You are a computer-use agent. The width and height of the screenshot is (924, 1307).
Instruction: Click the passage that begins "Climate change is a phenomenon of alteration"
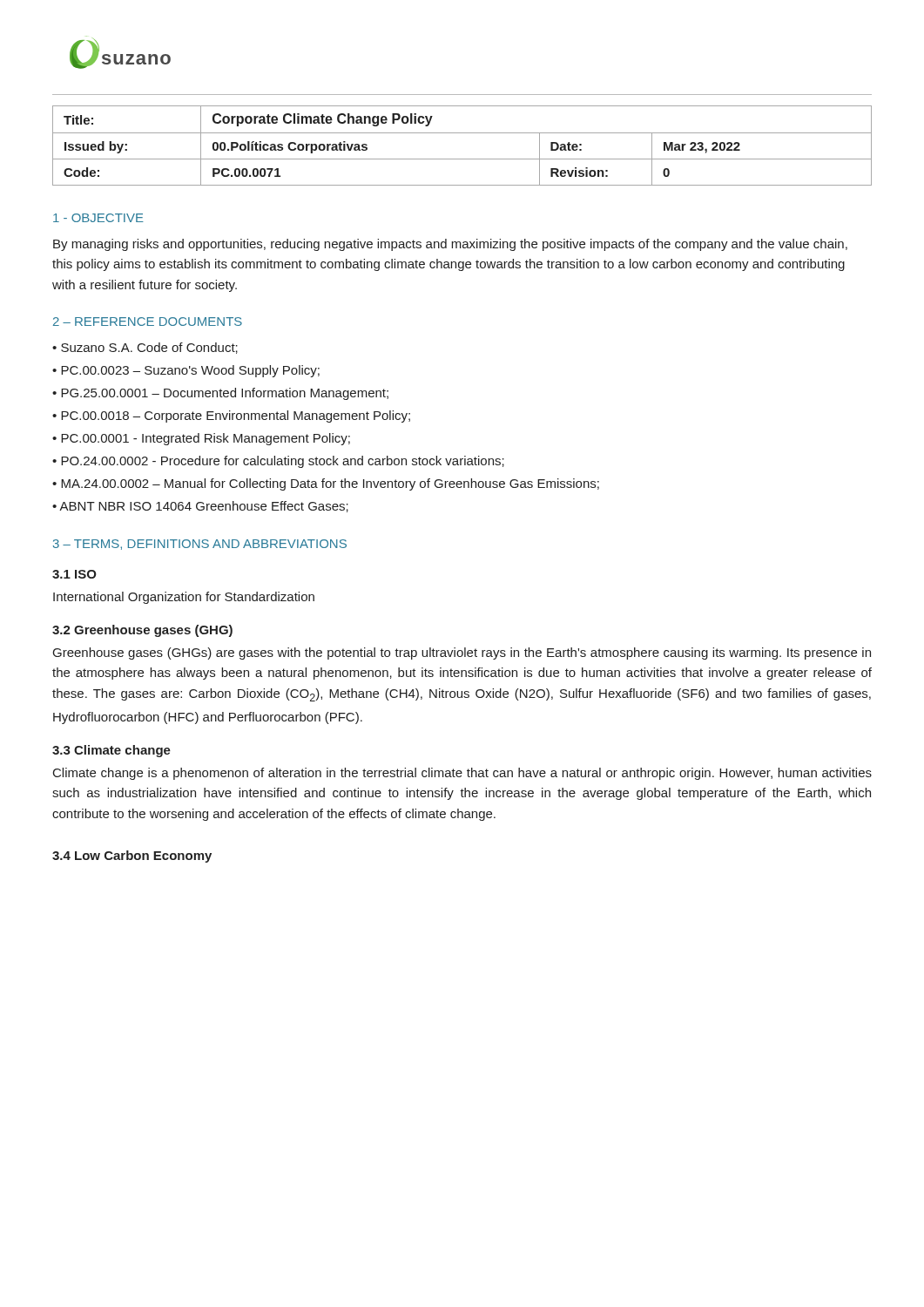pos(462,793)
